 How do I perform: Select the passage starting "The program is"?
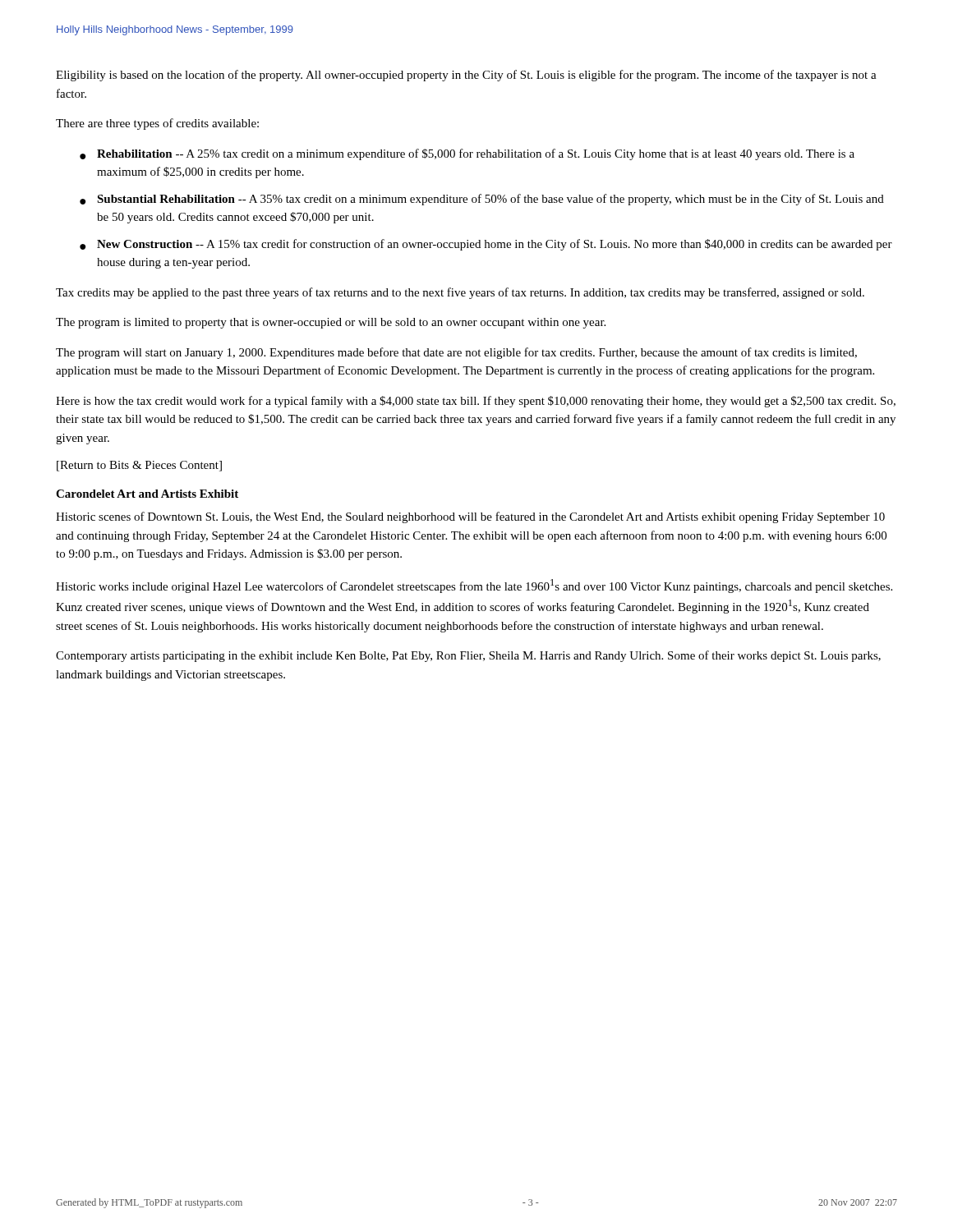point(331,322)
